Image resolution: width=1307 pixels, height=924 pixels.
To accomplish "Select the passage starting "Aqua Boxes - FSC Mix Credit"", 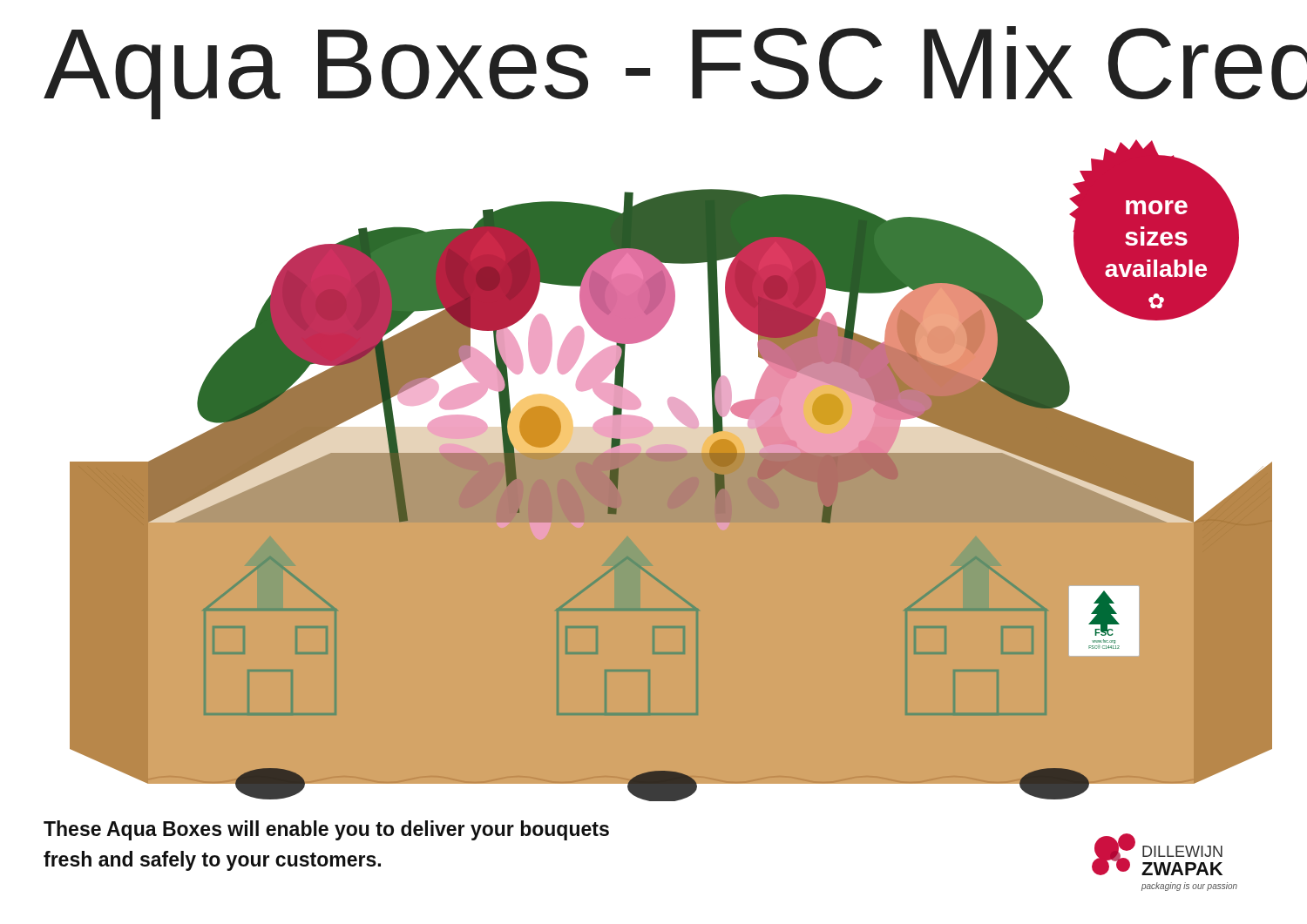I will point(675,64).
